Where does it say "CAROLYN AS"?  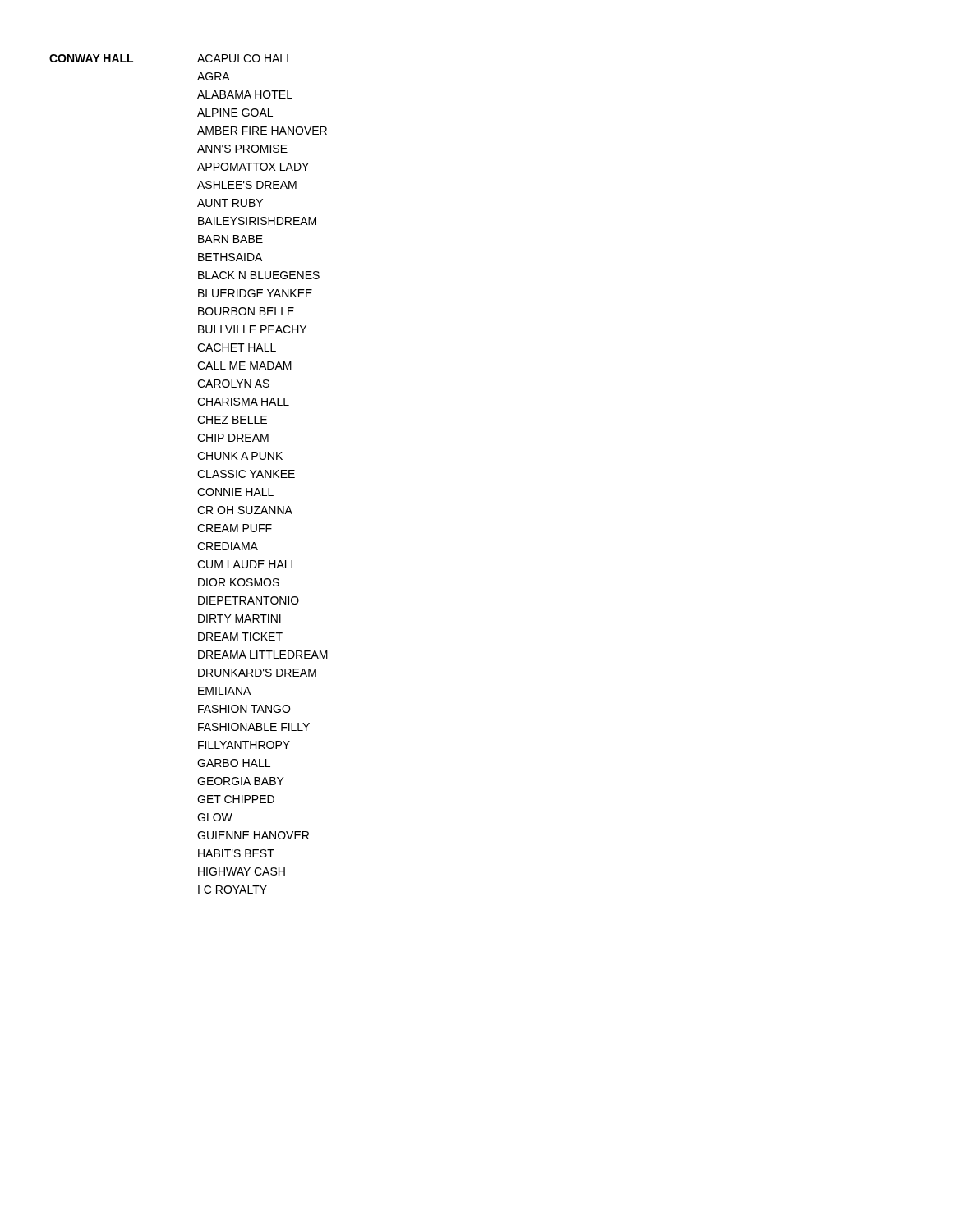233,384
